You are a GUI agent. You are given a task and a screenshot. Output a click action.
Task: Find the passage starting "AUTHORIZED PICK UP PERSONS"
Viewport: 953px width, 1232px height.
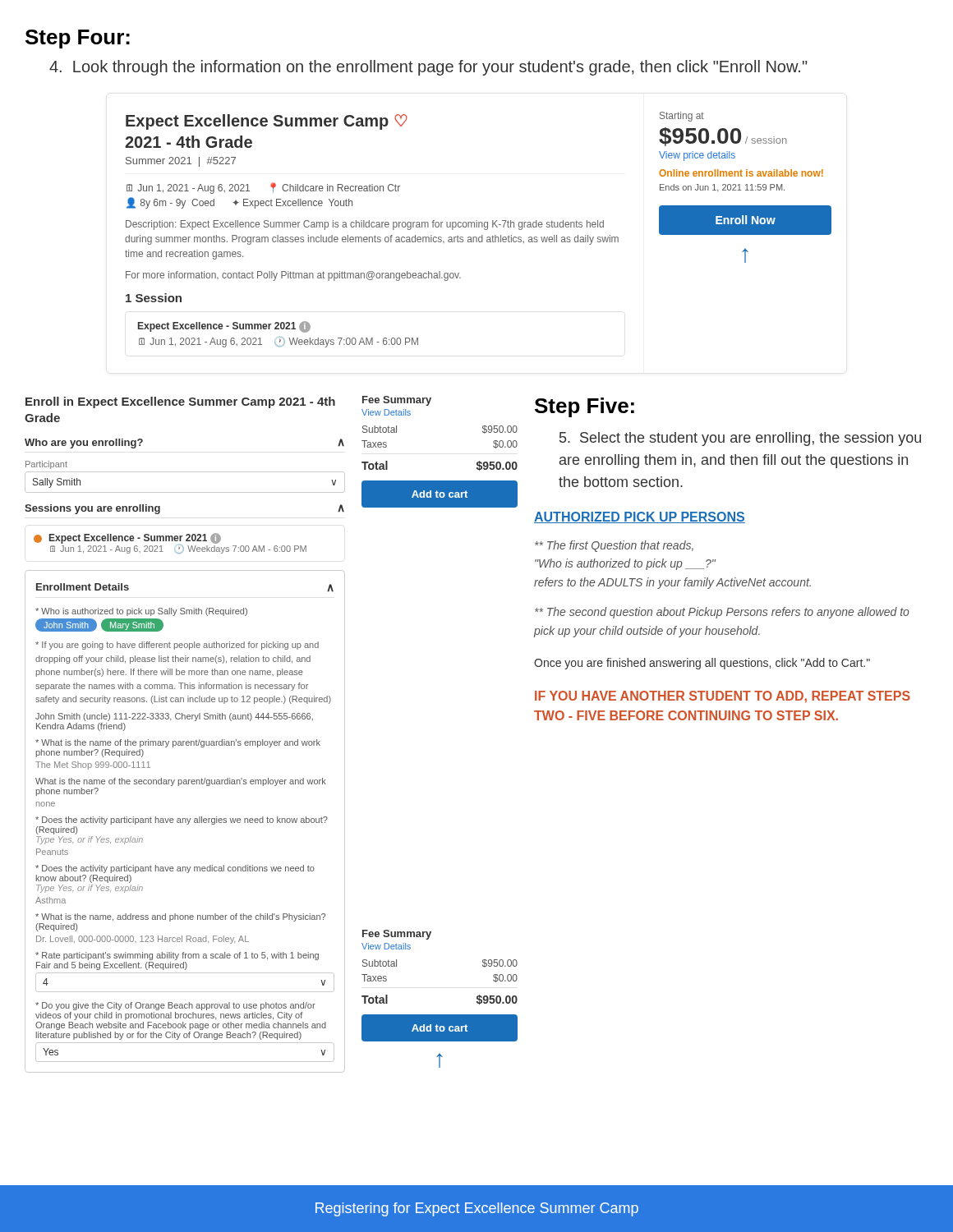click(x=639, y=517)
